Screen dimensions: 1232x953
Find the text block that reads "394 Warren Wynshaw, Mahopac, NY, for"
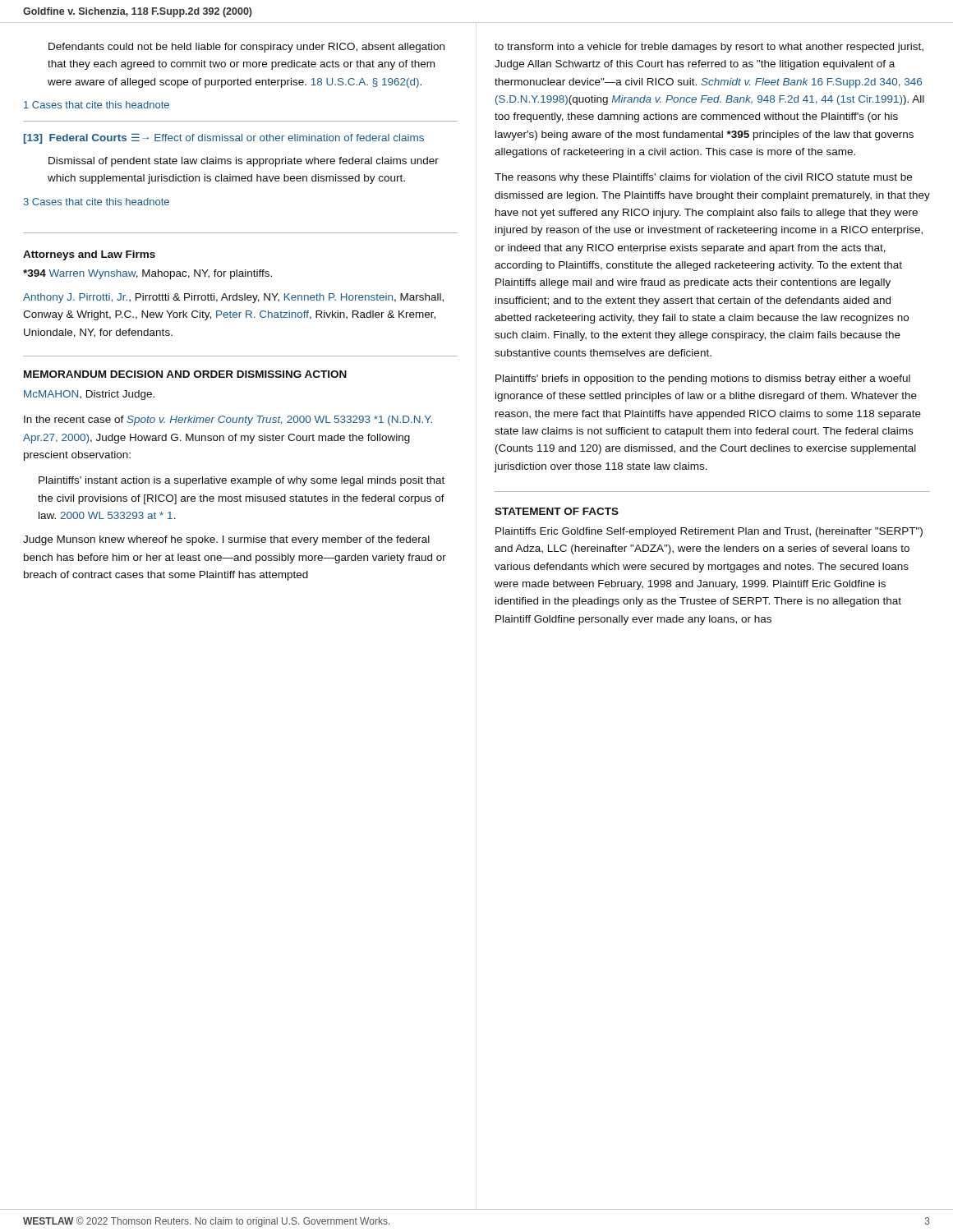point(148,273)
